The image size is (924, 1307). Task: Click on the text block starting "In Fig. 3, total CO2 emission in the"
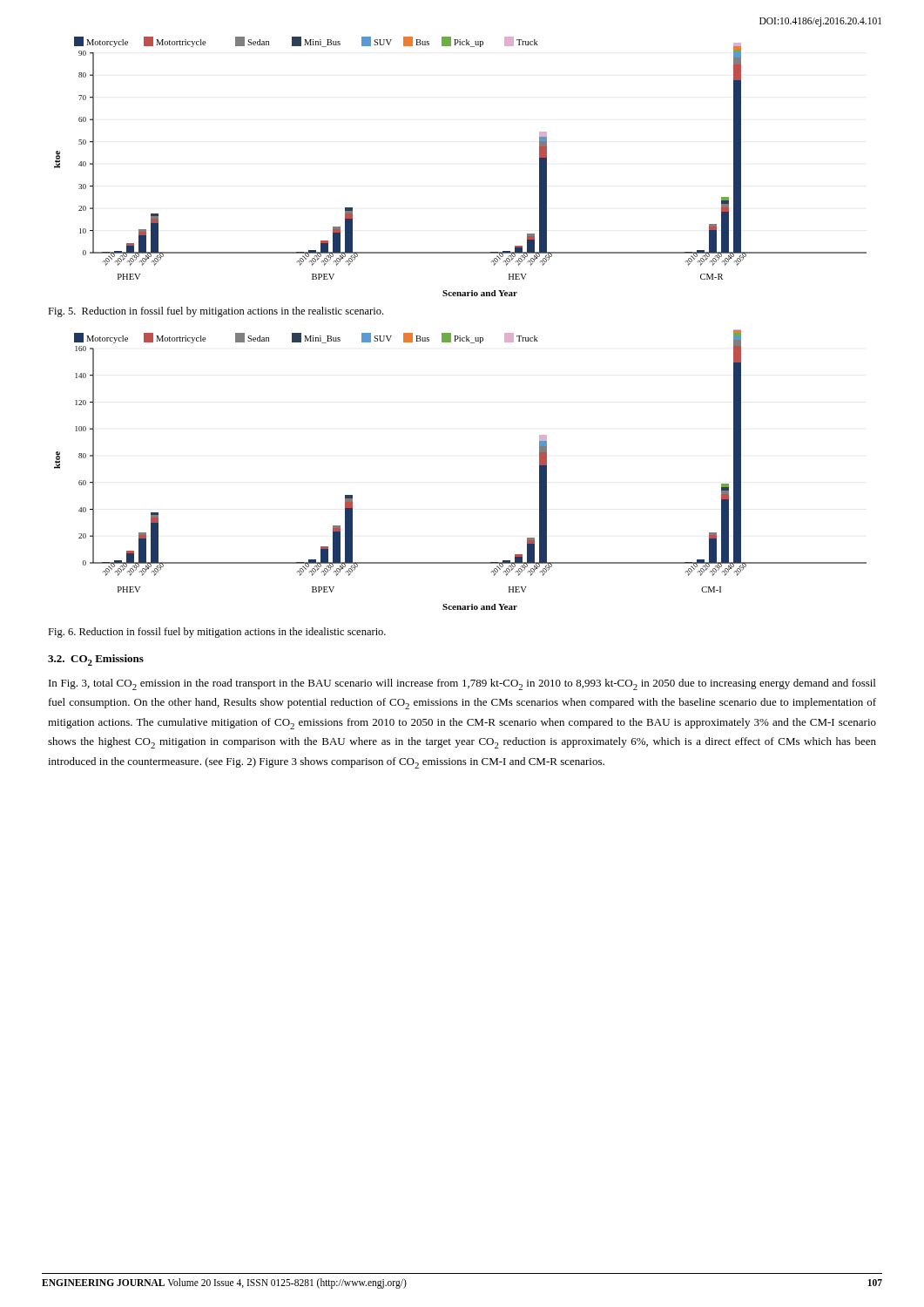click(462, 723)
